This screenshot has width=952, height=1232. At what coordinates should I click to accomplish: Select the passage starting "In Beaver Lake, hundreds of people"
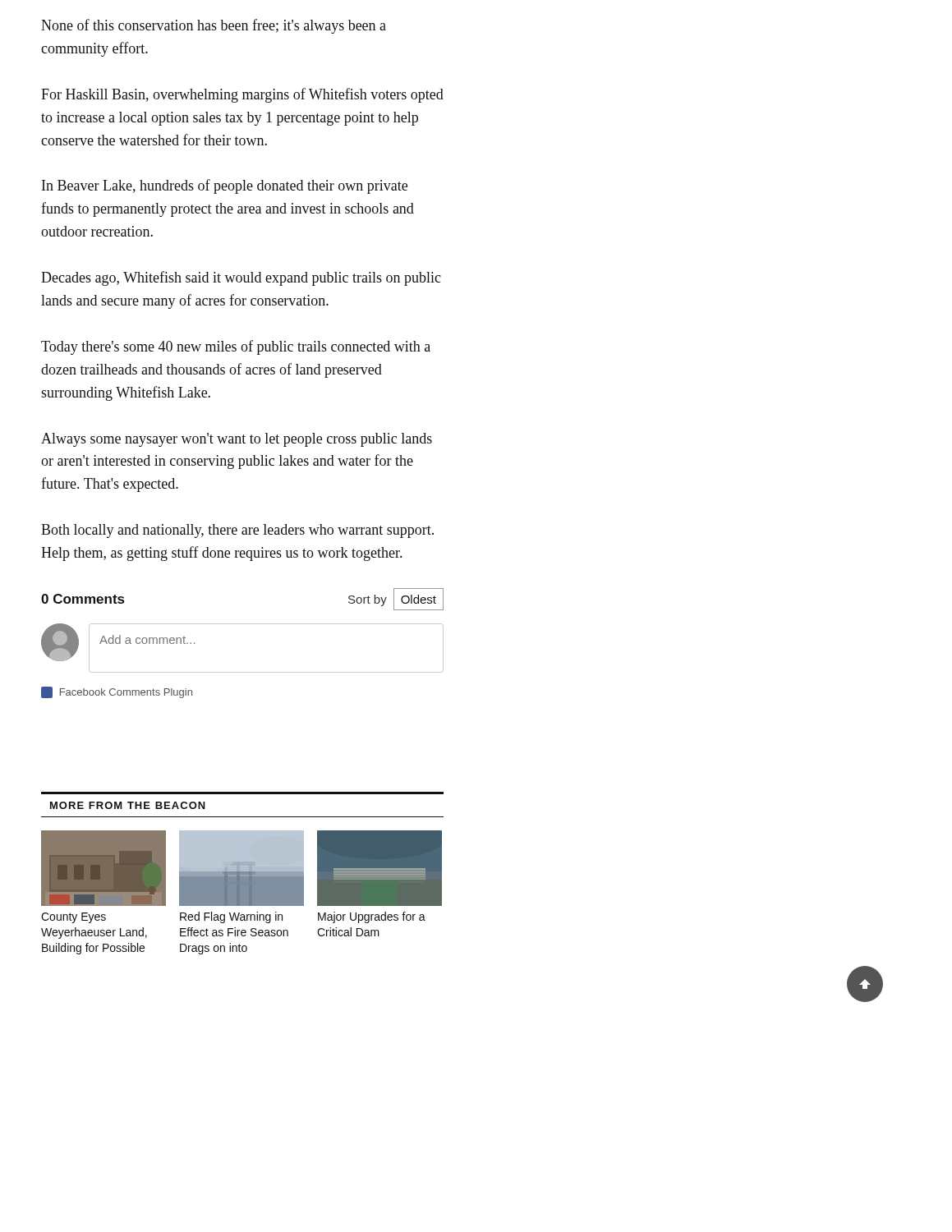tap(227, 209)
